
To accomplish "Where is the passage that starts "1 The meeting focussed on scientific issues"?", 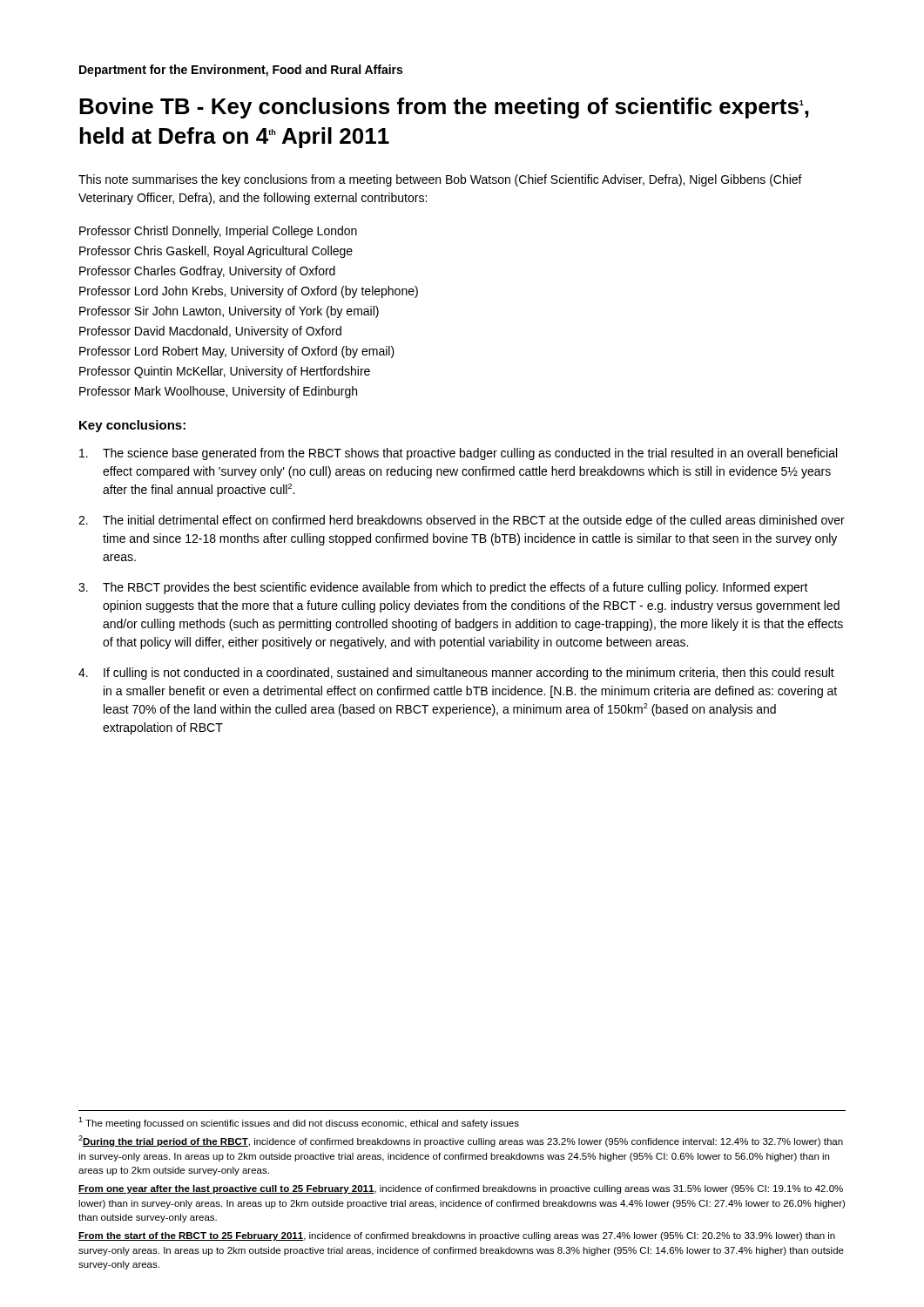I will [462, 1194].
